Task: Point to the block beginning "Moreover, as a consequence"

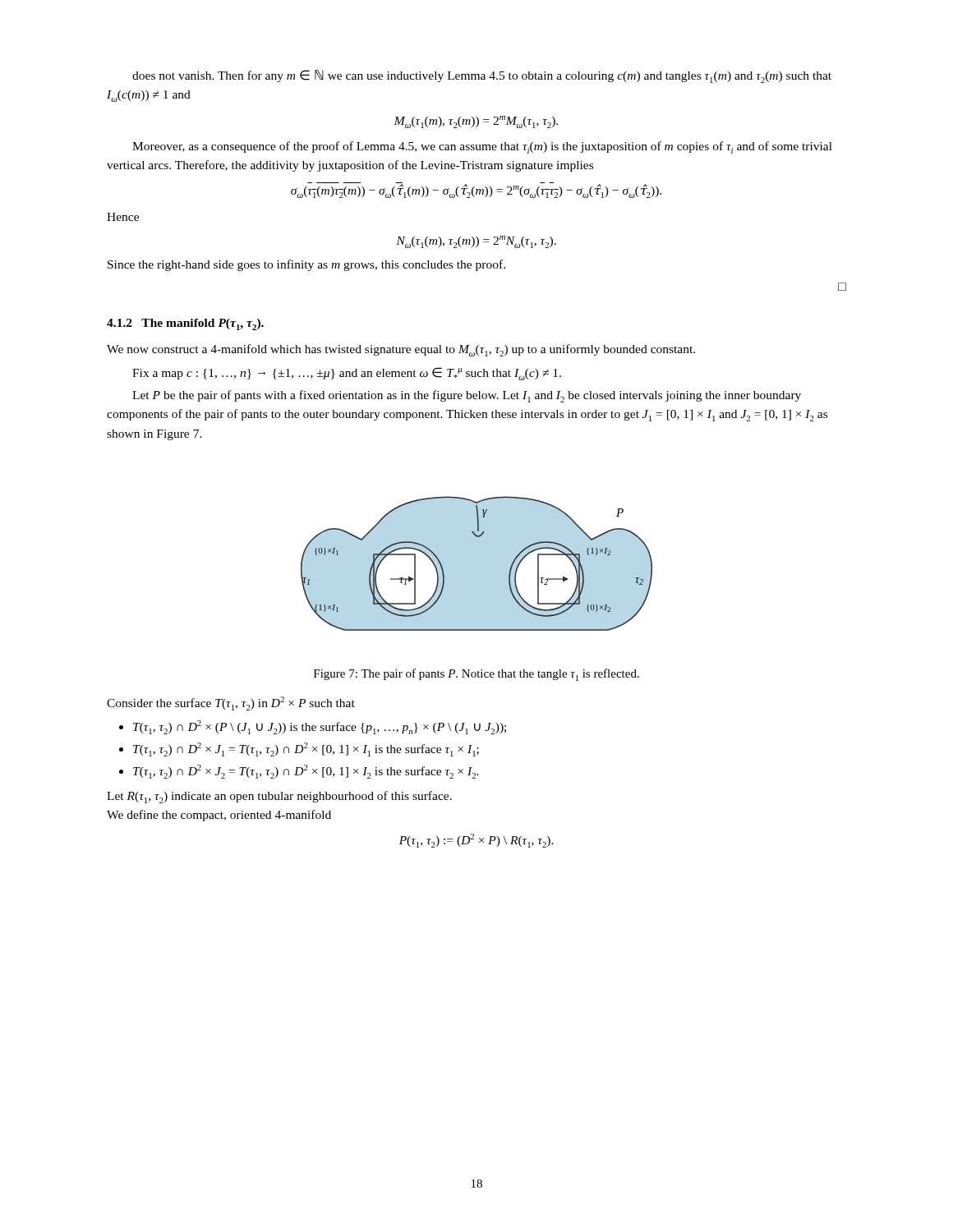Action: (x=470, y=155)
